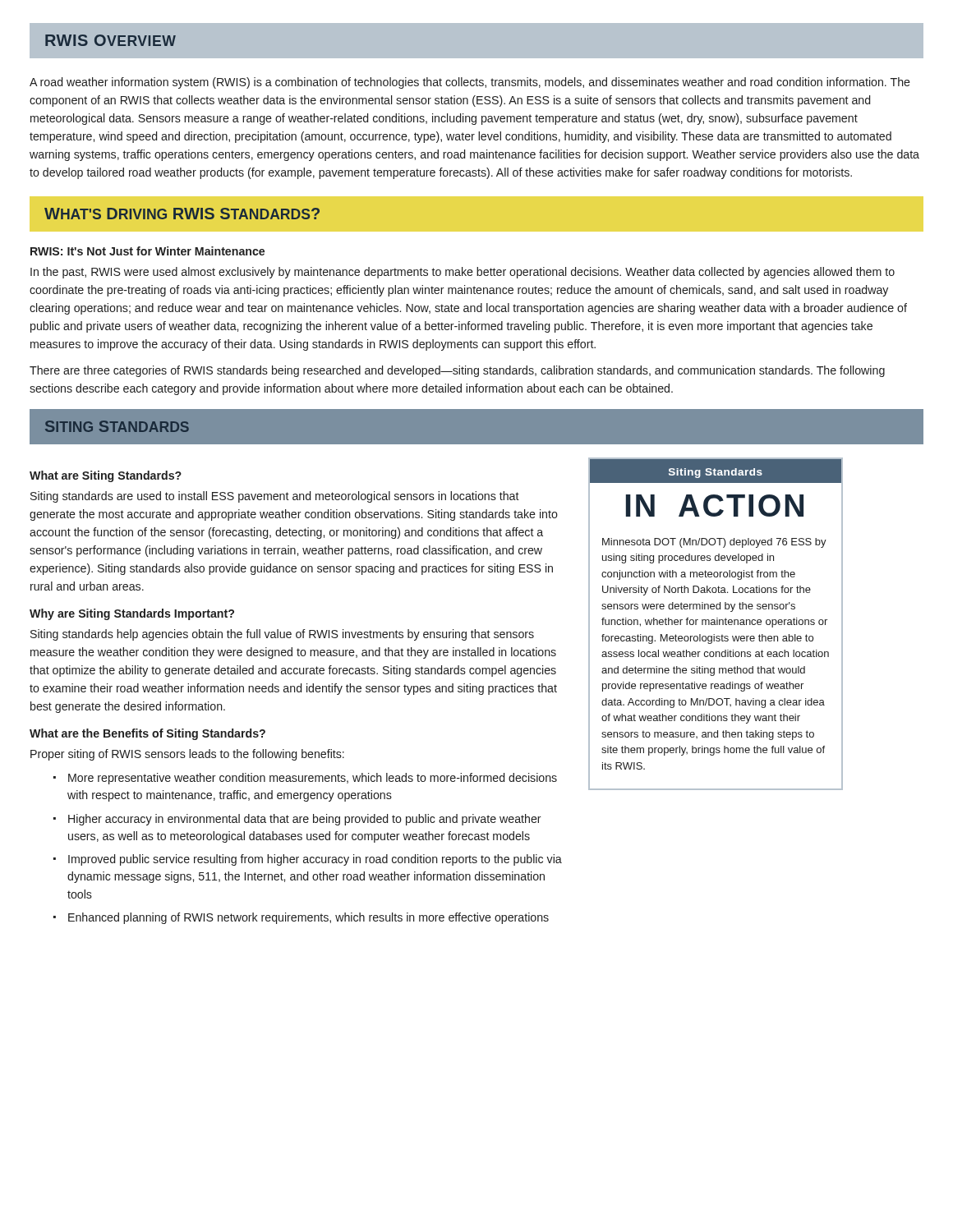Click the section header that begins "RWIS: It's Not Just"
953x1232 pixels.
pos(147,251)
